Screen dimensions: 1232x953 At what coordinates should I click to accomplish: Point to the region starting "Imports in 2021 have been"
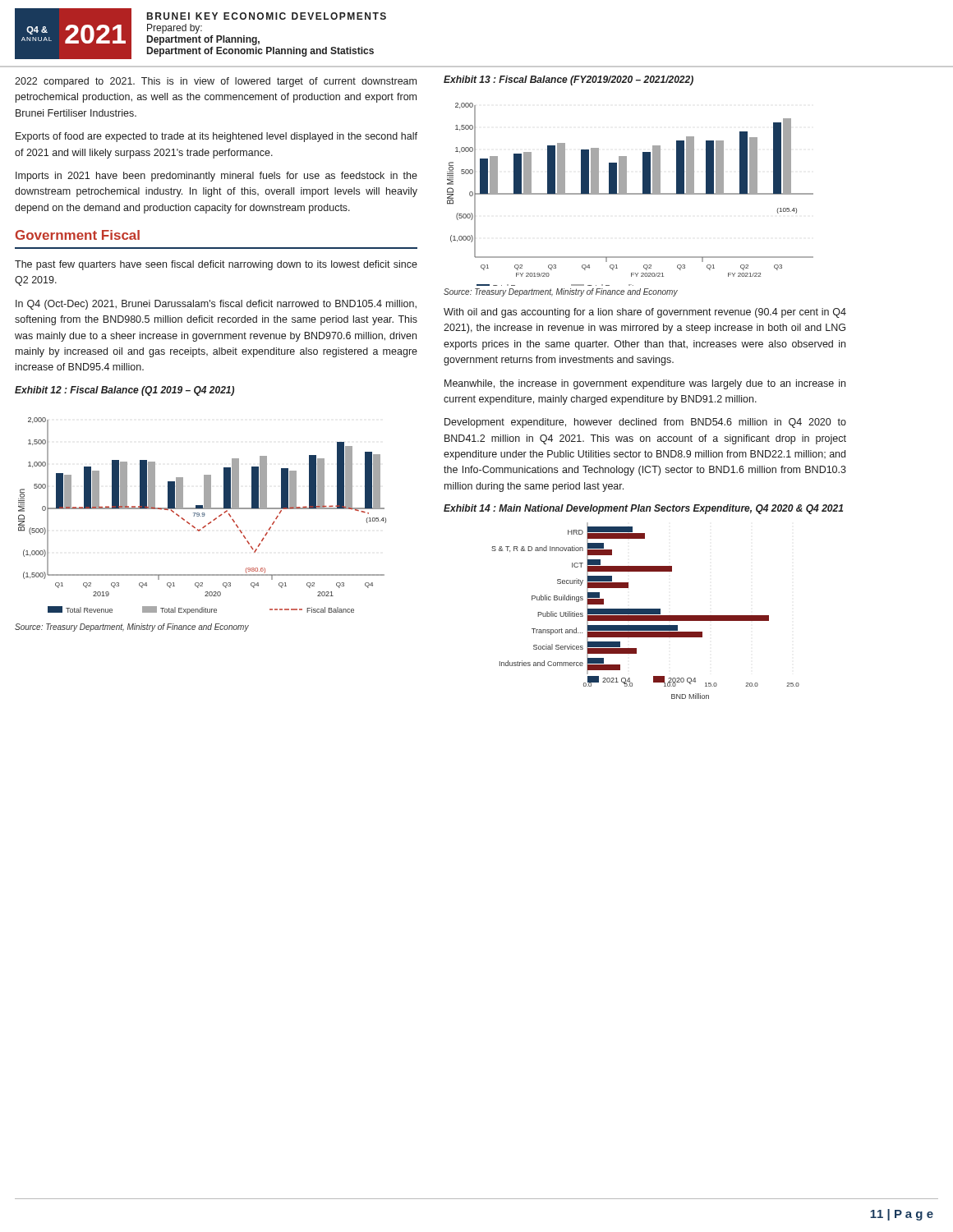pos(216,192)
